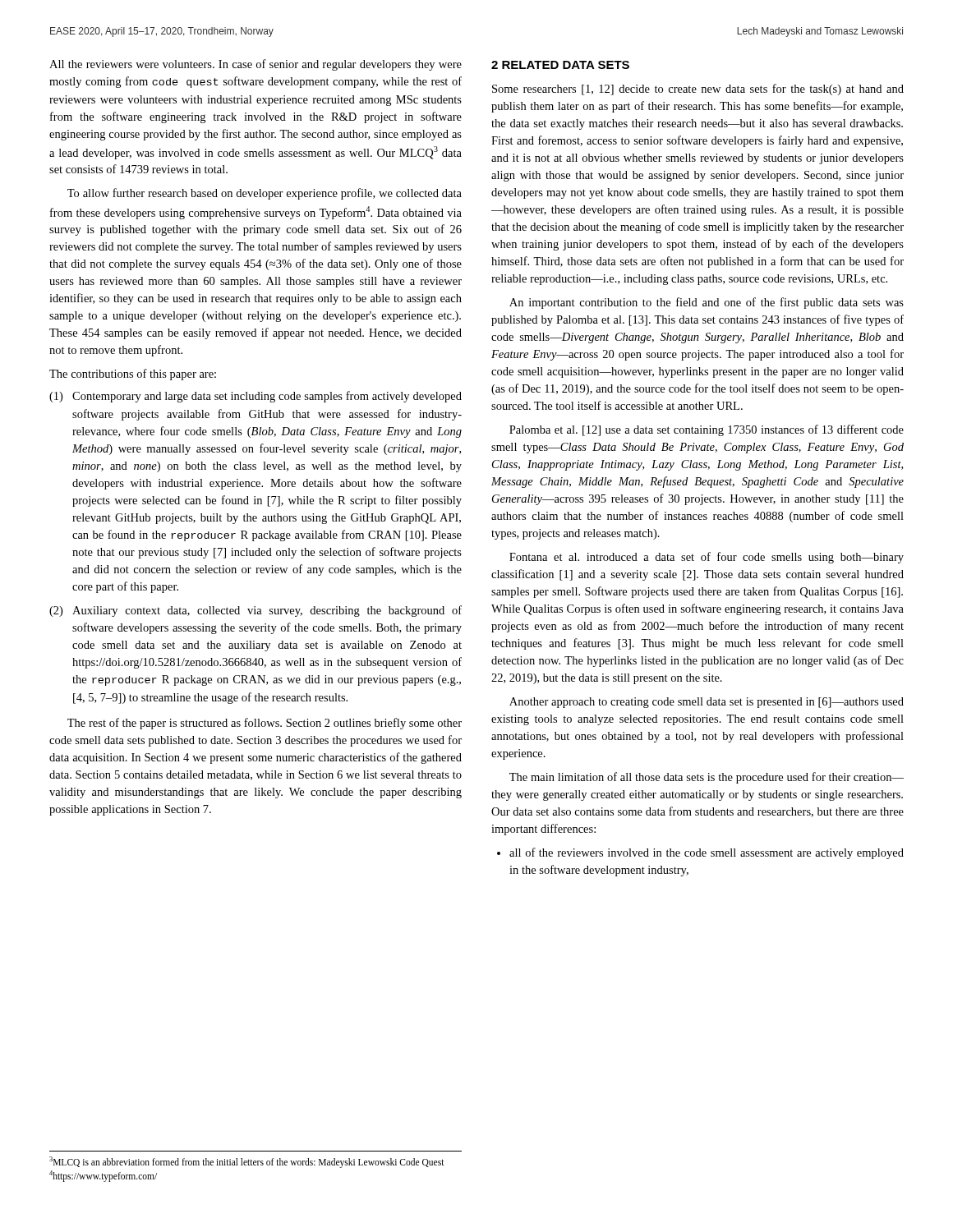Select the region starting "The main limitation of all"

pos(698,804)
